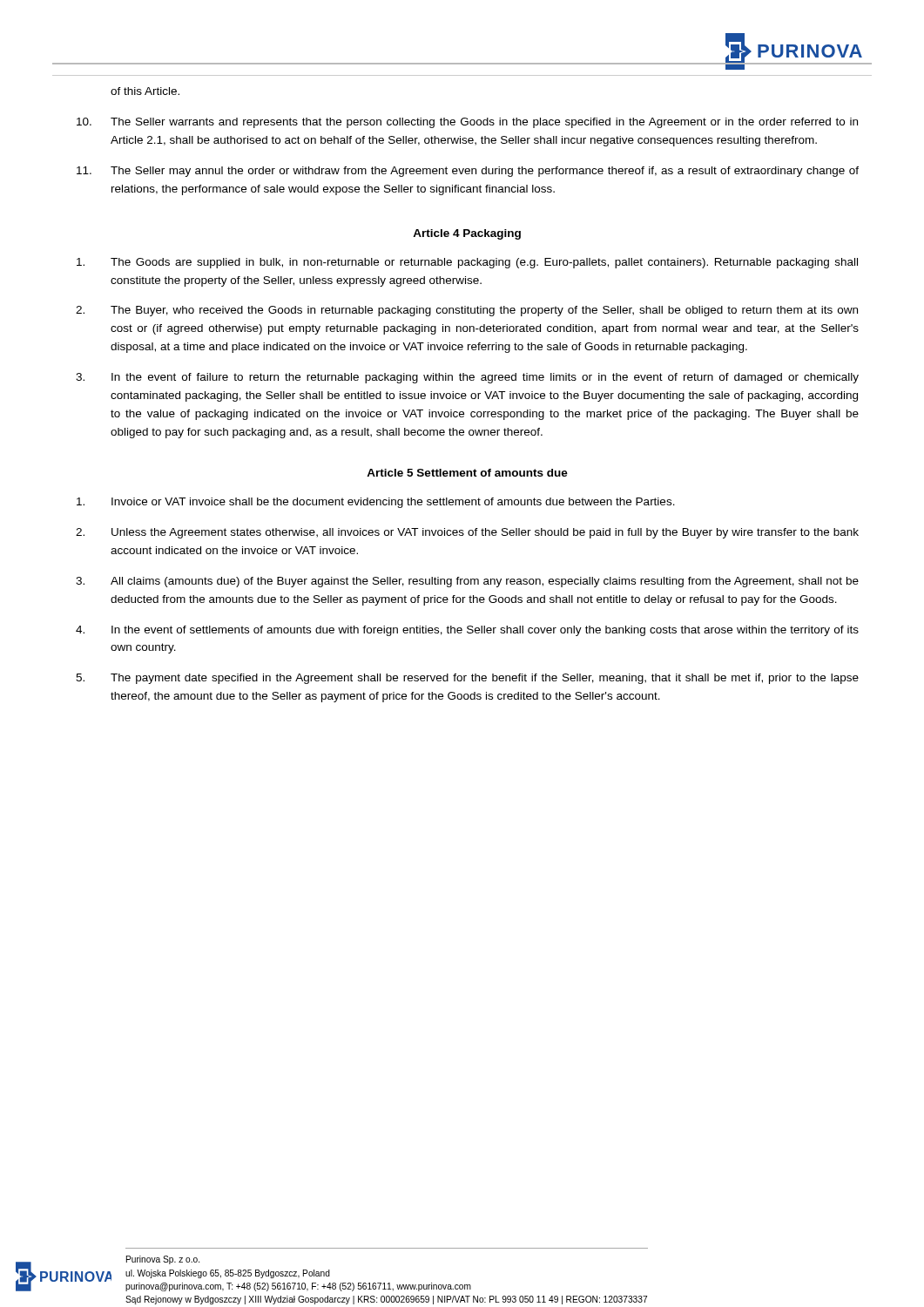The width and height of the screenshot is (924, 1307).
Task: Locate the text block starting "3. All claims (amounts due)"
Action: point(467,590)
